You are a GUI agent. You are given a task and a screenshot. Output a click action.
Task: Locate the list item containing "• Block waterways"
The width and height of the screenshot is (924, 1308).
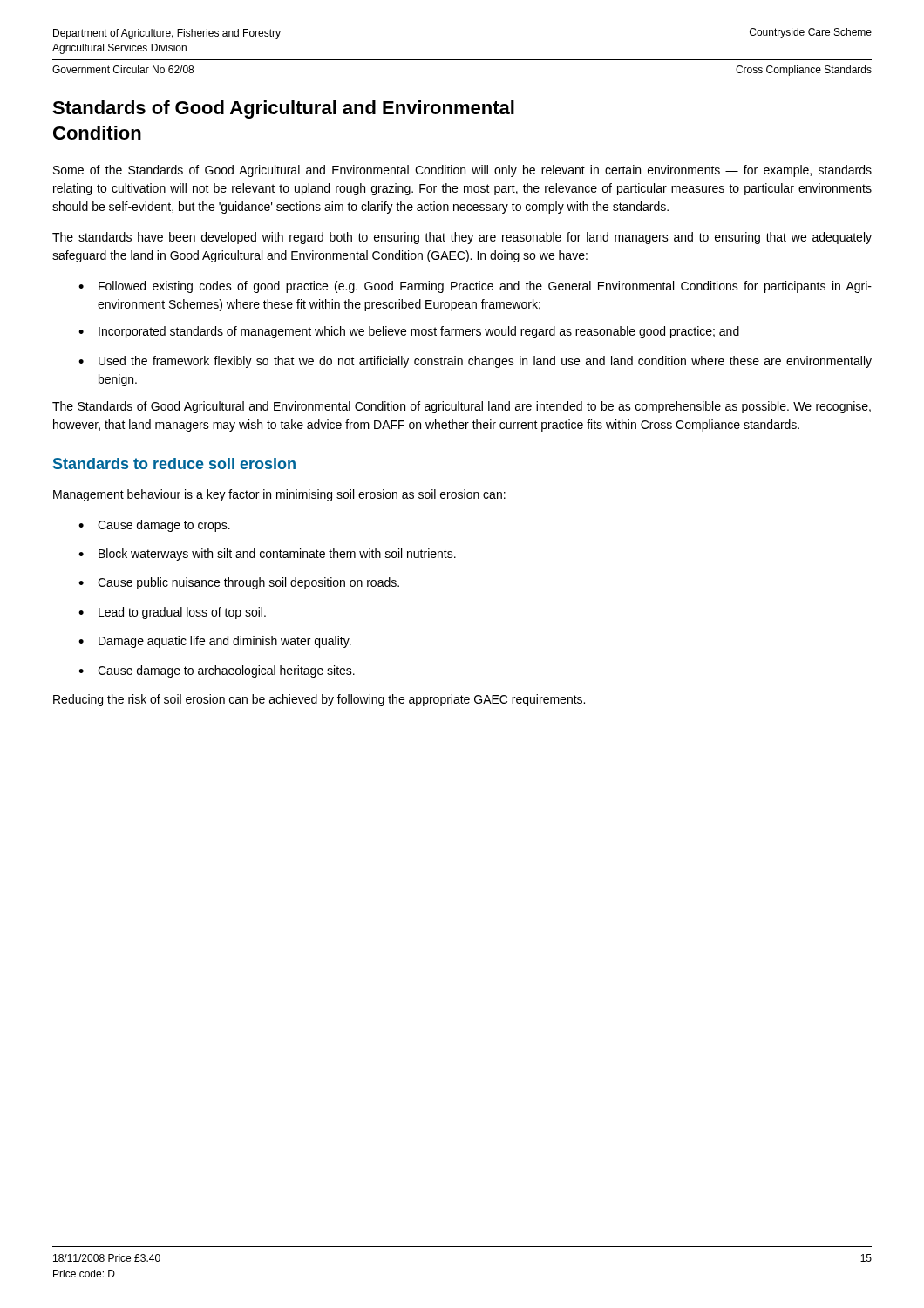pos(267,555)
